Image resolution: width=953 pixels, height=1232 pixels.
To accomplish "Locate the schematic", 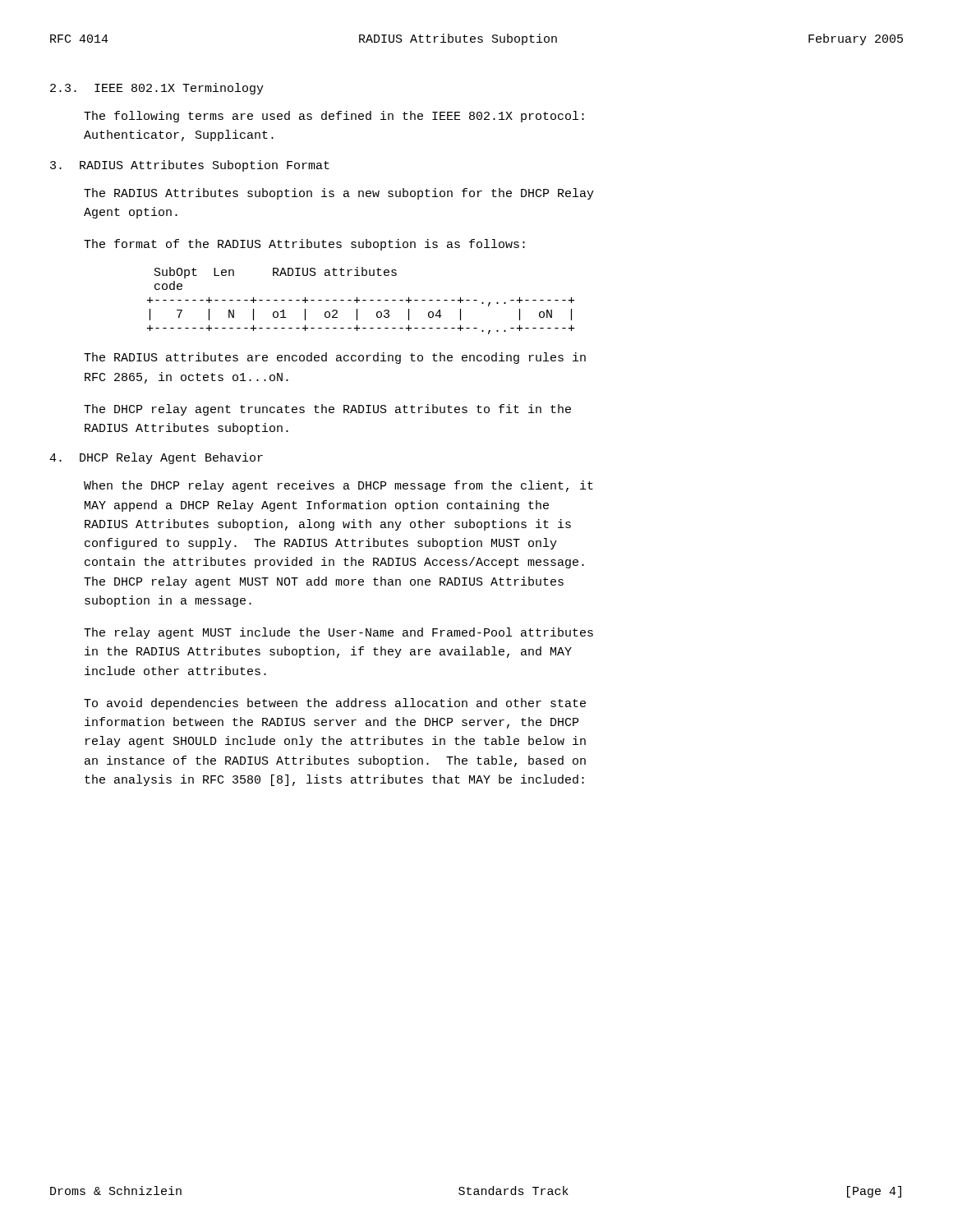I will tap(518, 301).
